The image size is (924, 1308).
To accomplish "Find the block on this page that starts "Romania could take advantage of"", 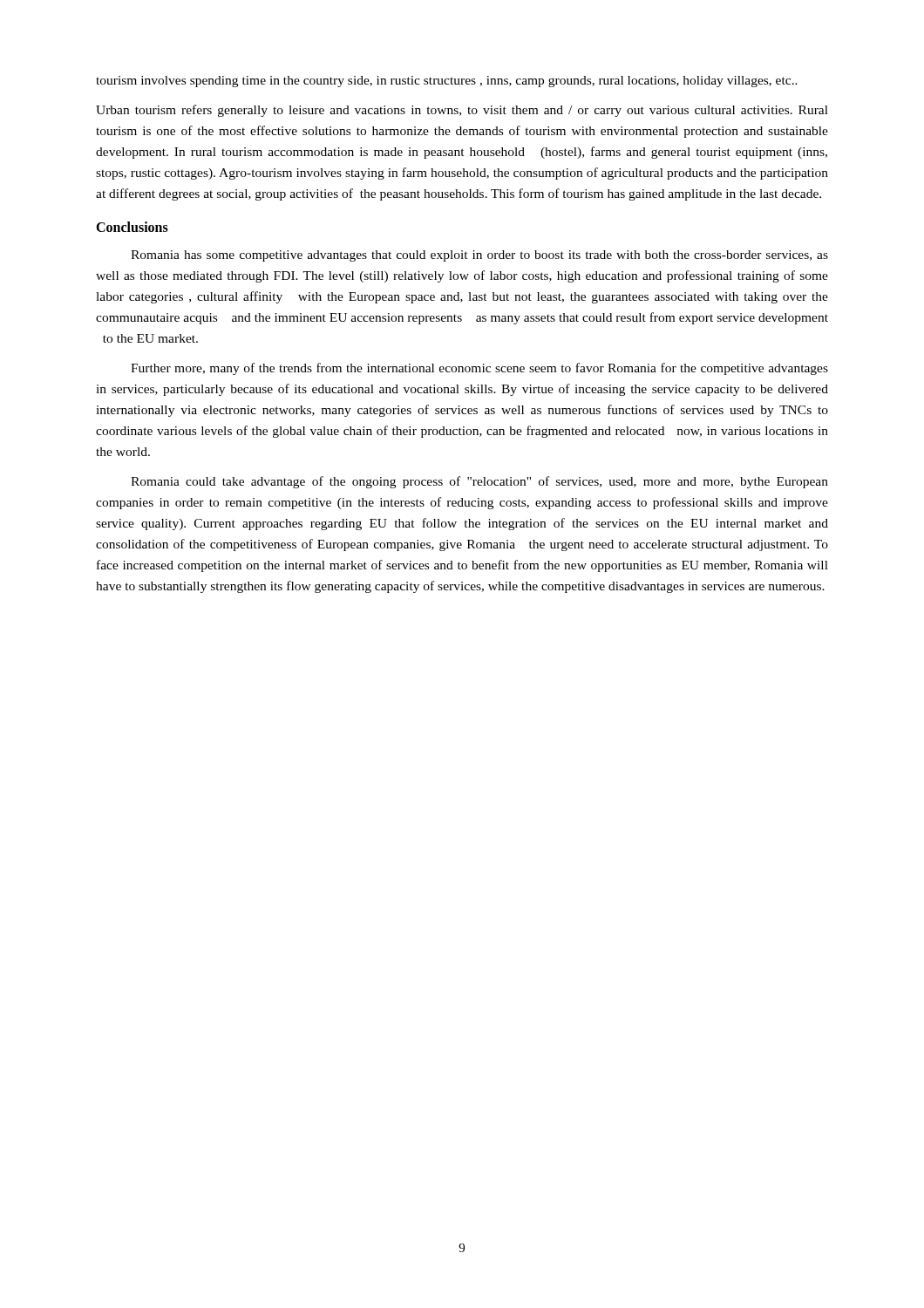I will point(462,534).
